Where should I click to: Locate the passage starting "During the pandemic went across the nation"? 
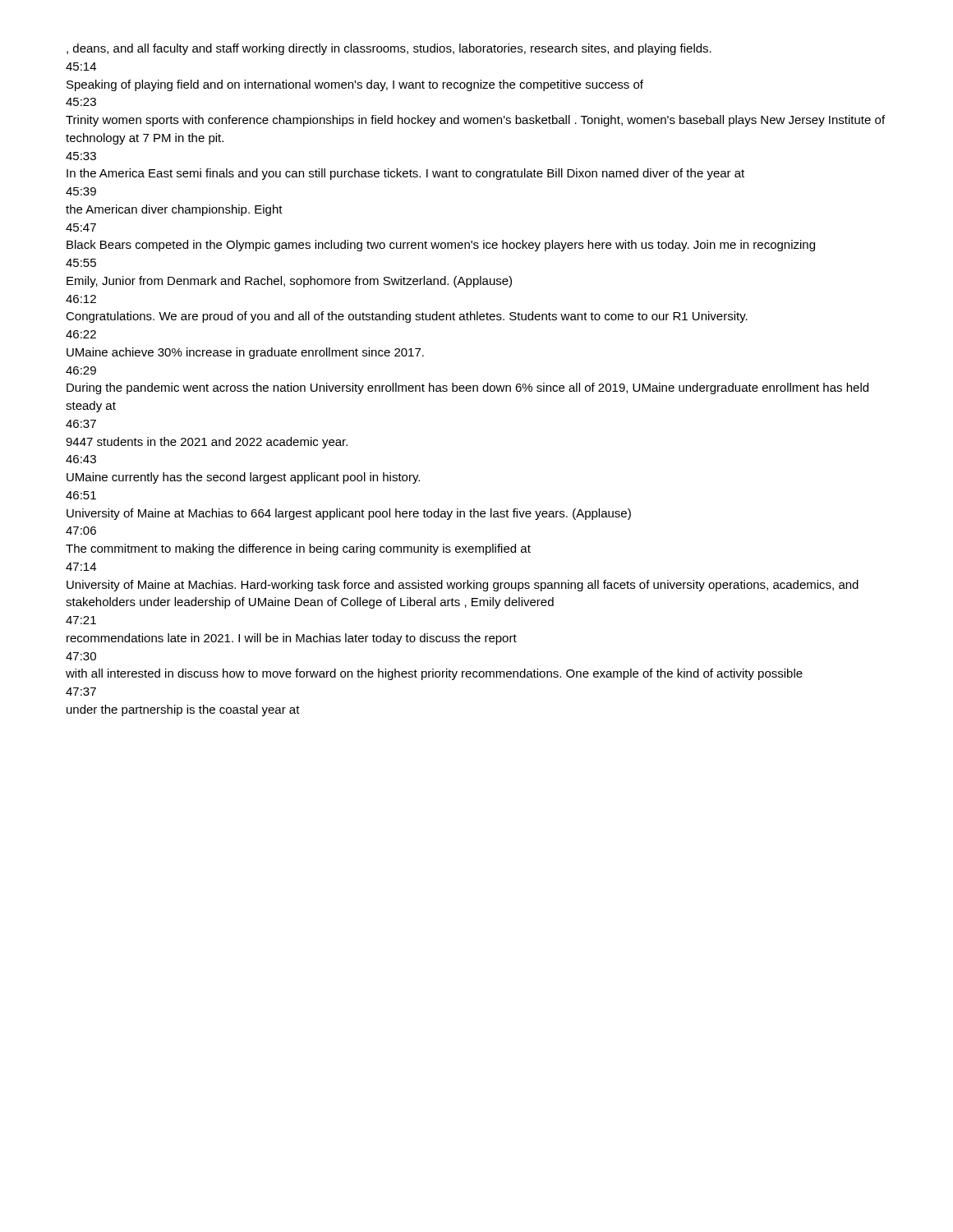click(467, 396)
